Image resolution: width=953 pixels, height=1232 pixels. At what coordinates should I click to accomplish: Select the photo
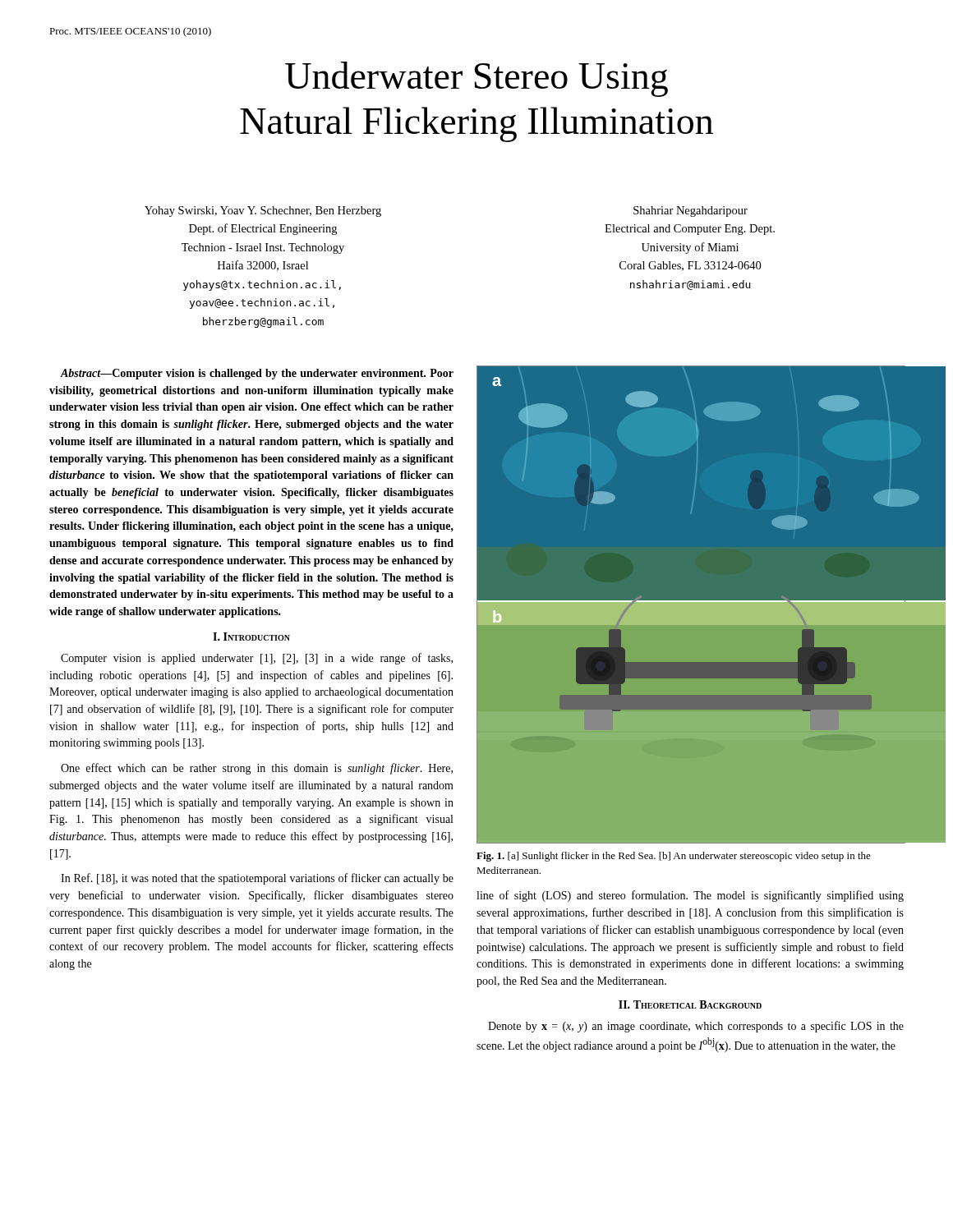coord(691,605)
